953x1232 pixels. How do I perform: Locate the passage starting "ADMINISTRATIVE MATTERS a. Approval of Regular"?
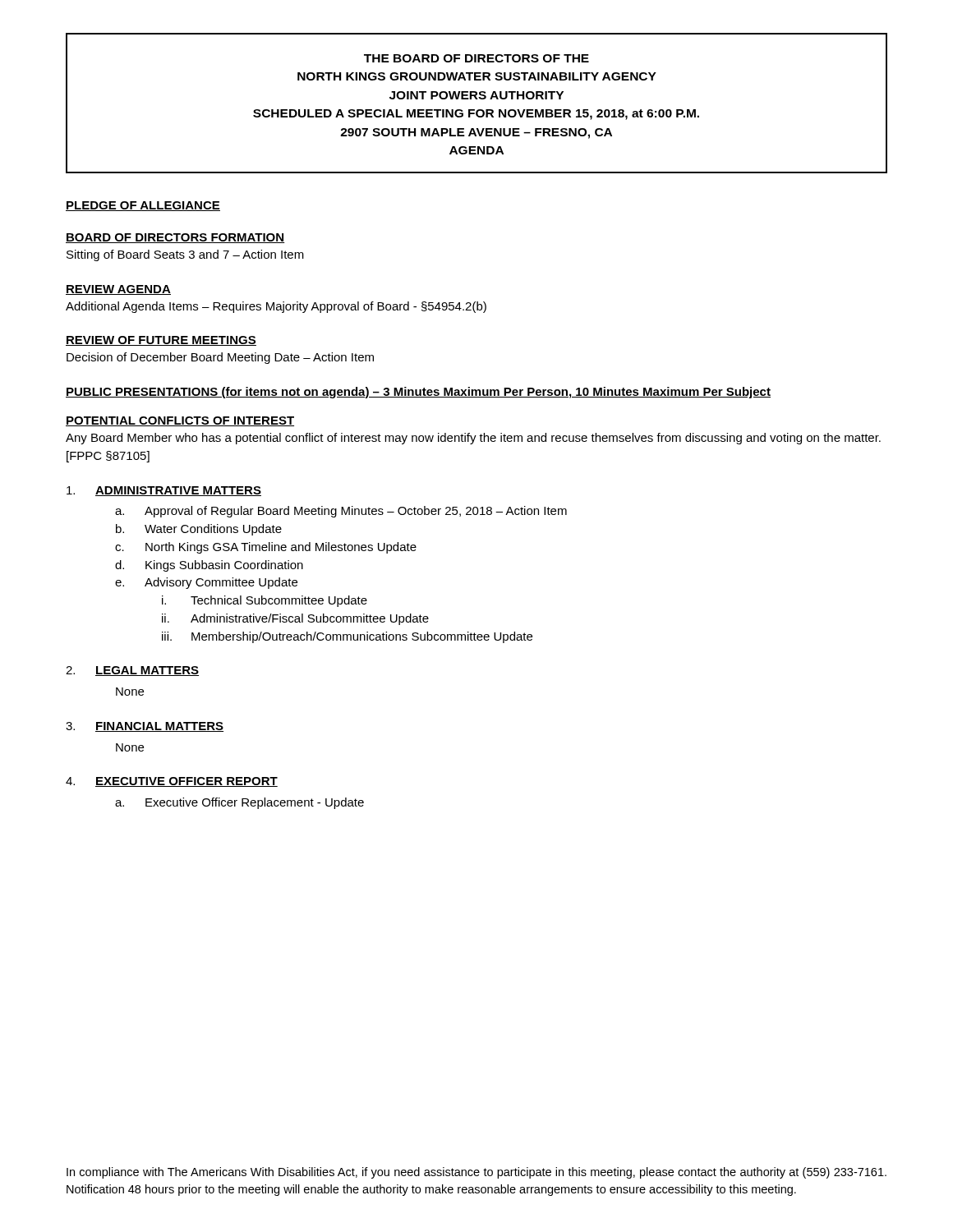[164, 491]
